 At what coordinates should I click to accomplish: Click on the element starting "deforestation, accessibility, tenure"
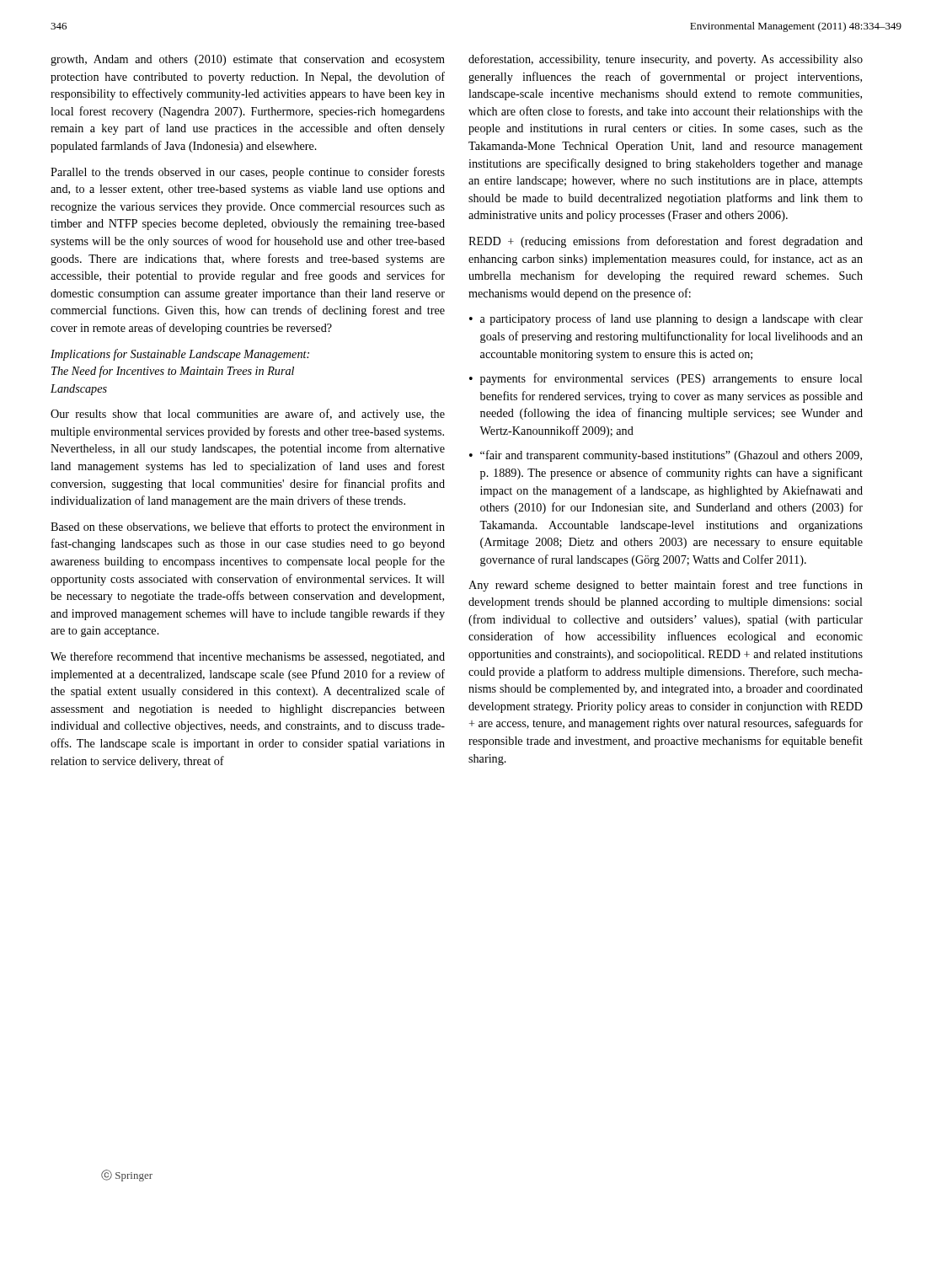pos(666,137)
